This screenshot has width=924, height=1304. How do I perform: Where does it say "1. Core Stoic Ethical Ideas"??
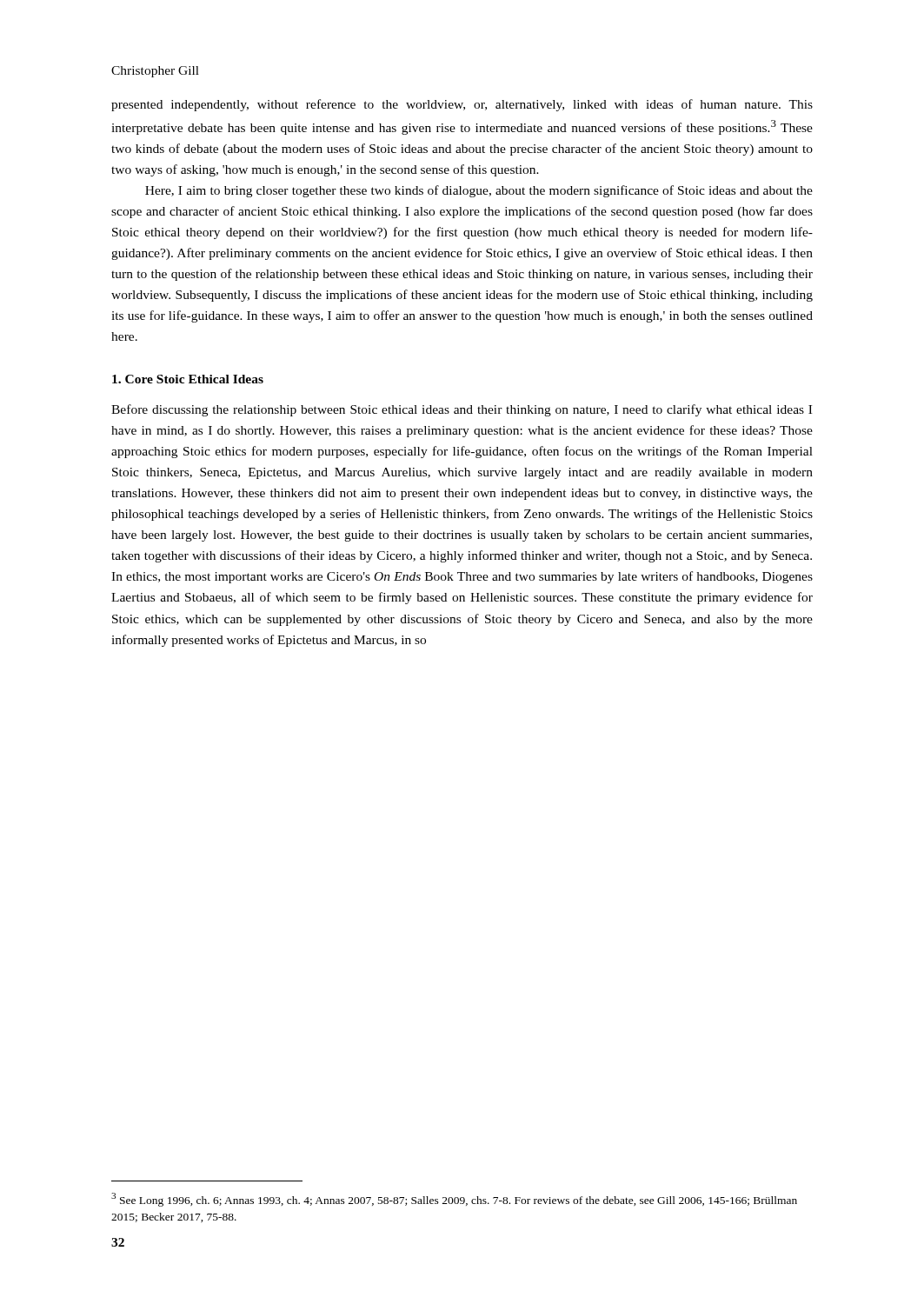click(187, 379)
